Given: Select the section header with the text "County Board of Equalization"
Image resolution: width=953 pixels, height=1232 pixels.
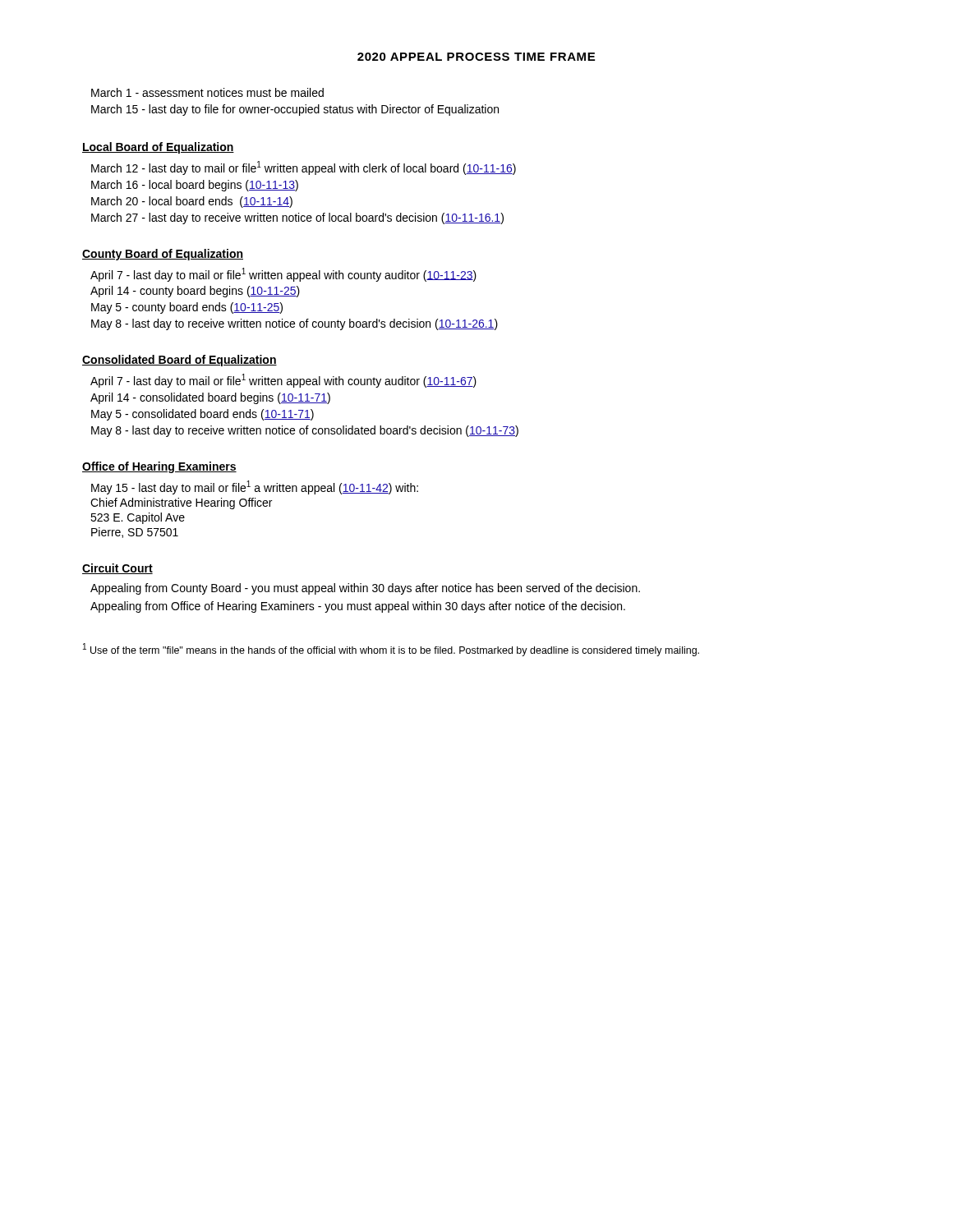Looking at the screenshot, I should point(163,253).
